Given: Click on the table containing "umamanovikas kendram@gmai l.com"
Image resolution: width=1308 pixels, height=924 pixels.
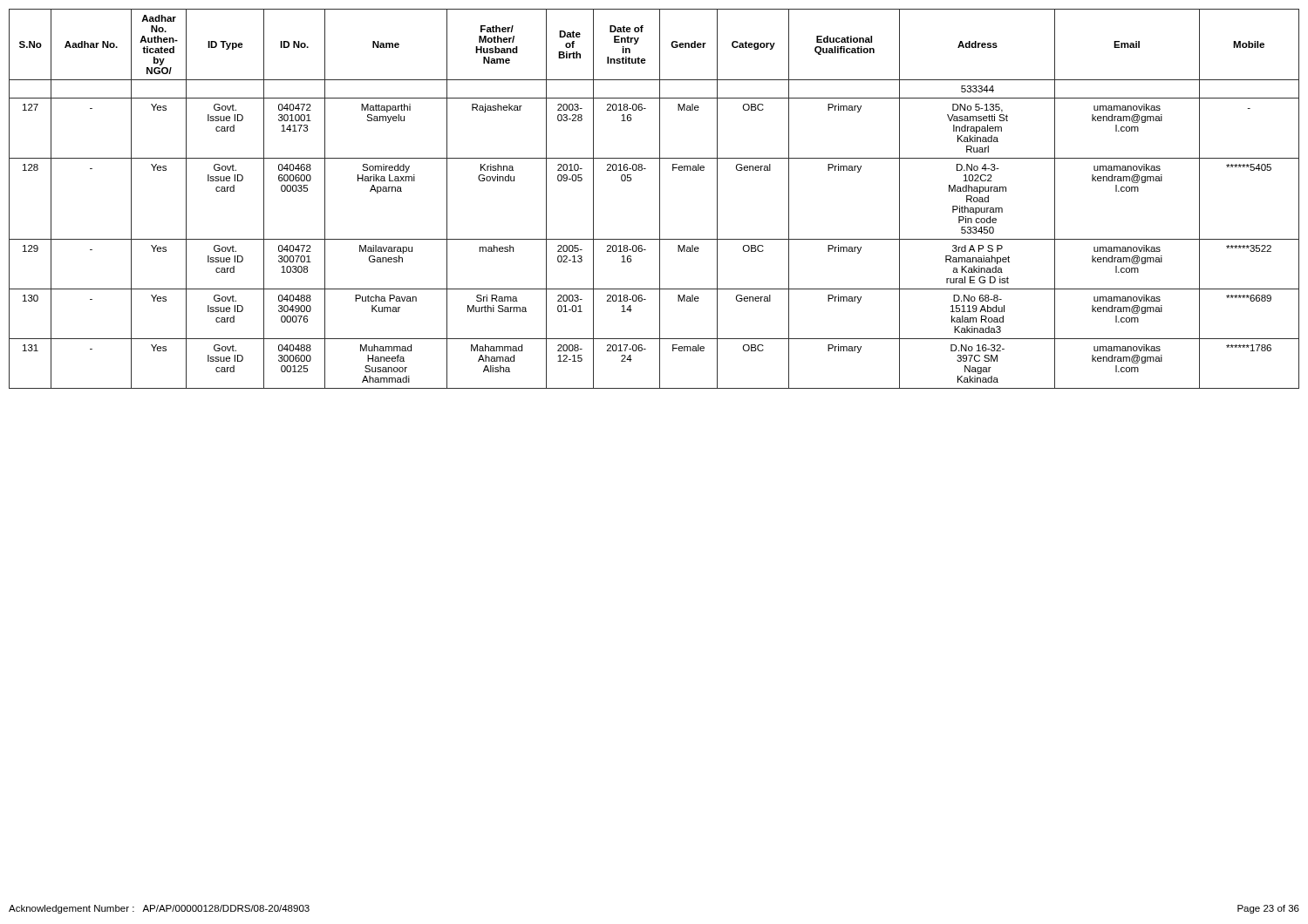Looking at the screenshot, I should (654, 199).
